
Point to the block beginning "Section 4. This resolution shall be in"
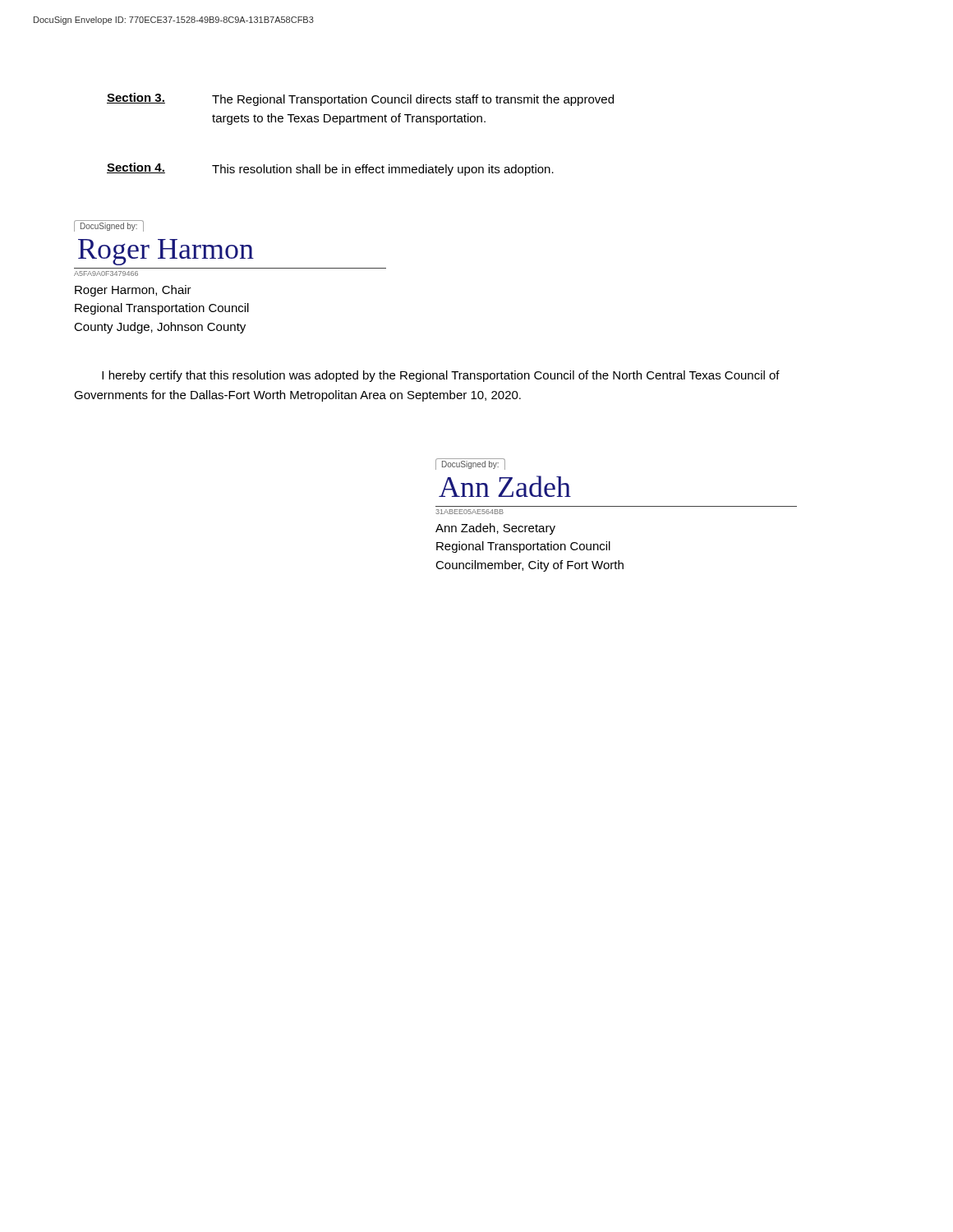coord(331,169)
